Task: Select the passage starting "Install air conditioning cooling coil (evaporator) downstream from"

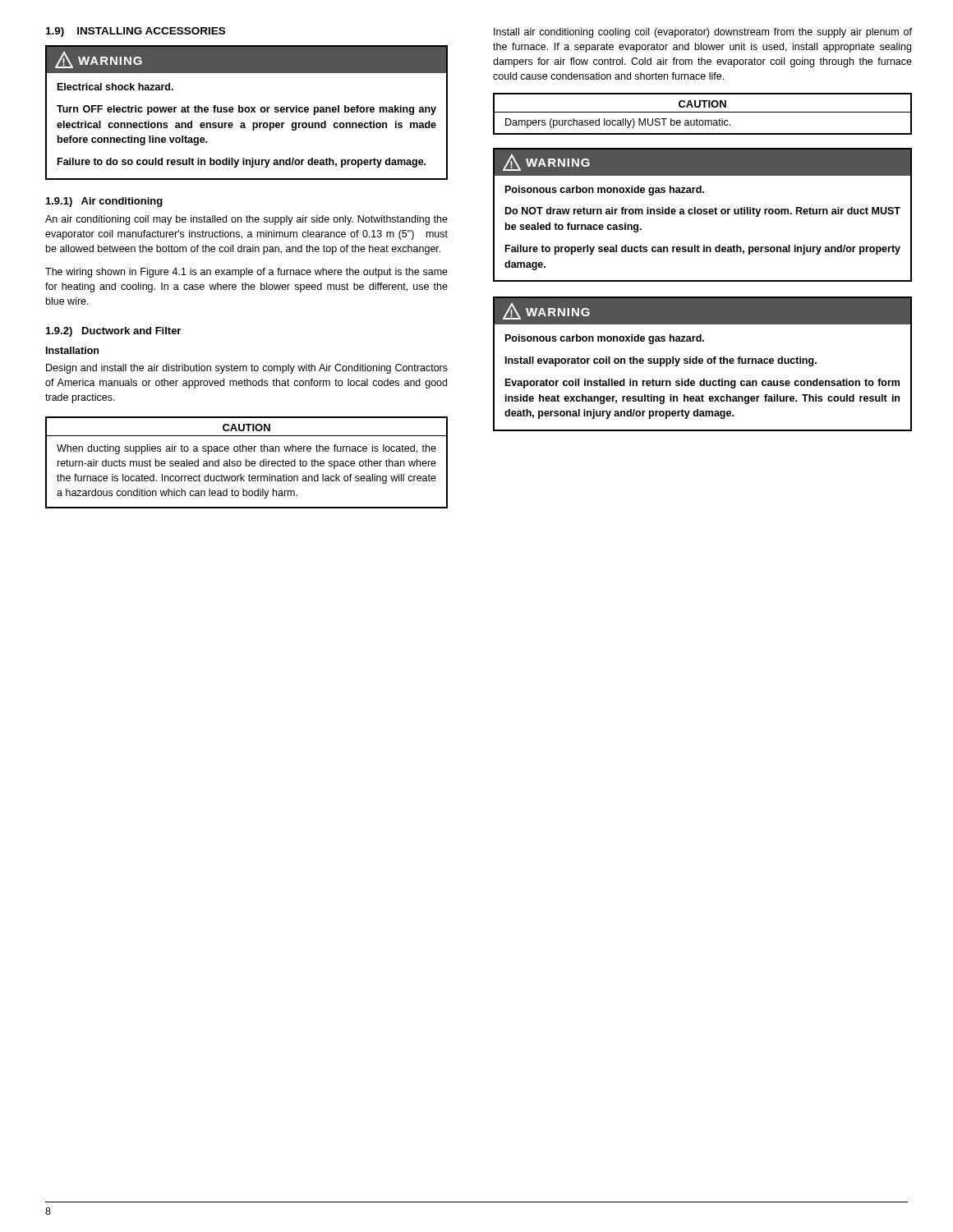Action: coord(702,54)
